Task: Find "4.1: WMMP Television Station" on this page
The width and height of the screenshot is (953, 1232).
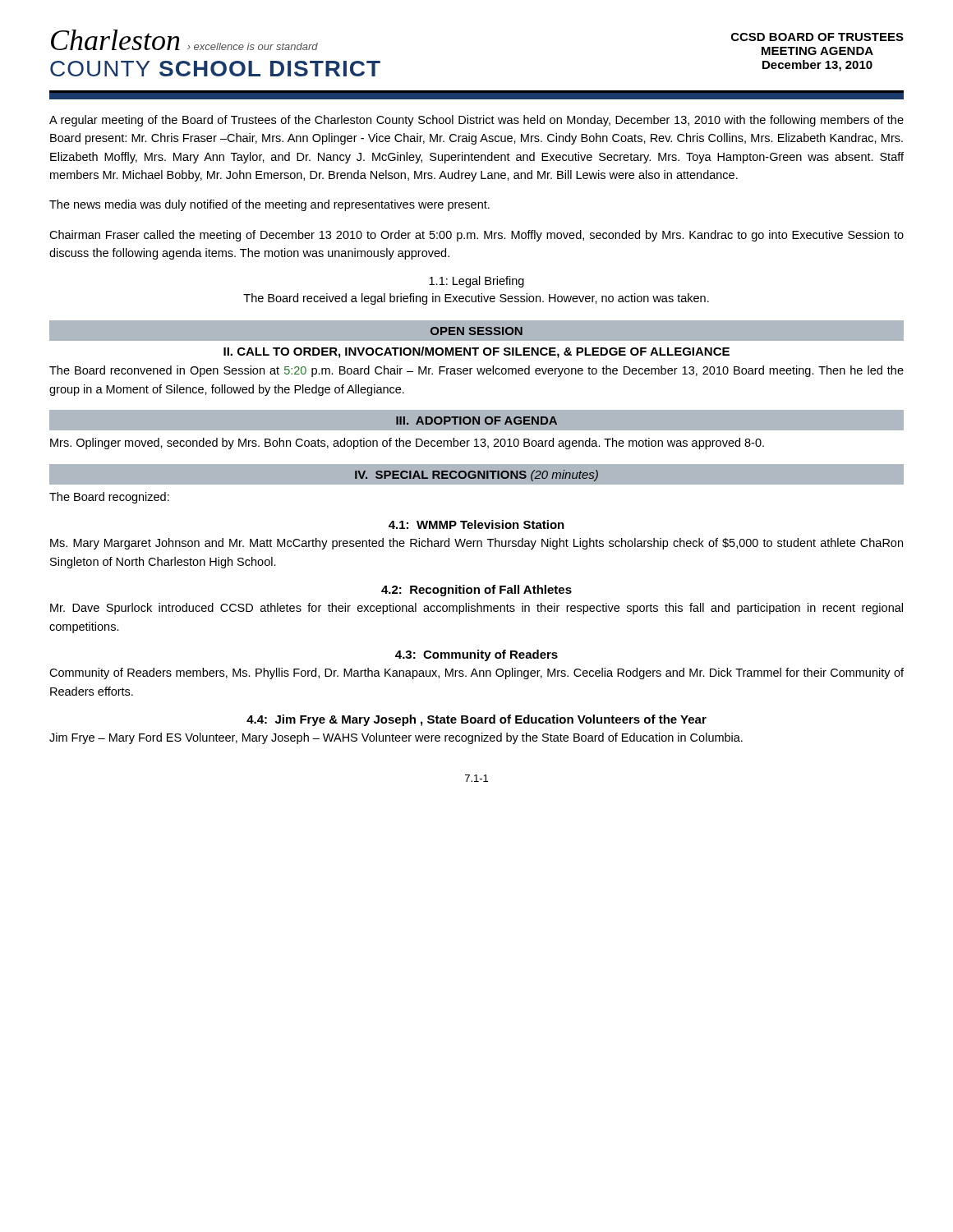Action: tap(476, 525)
